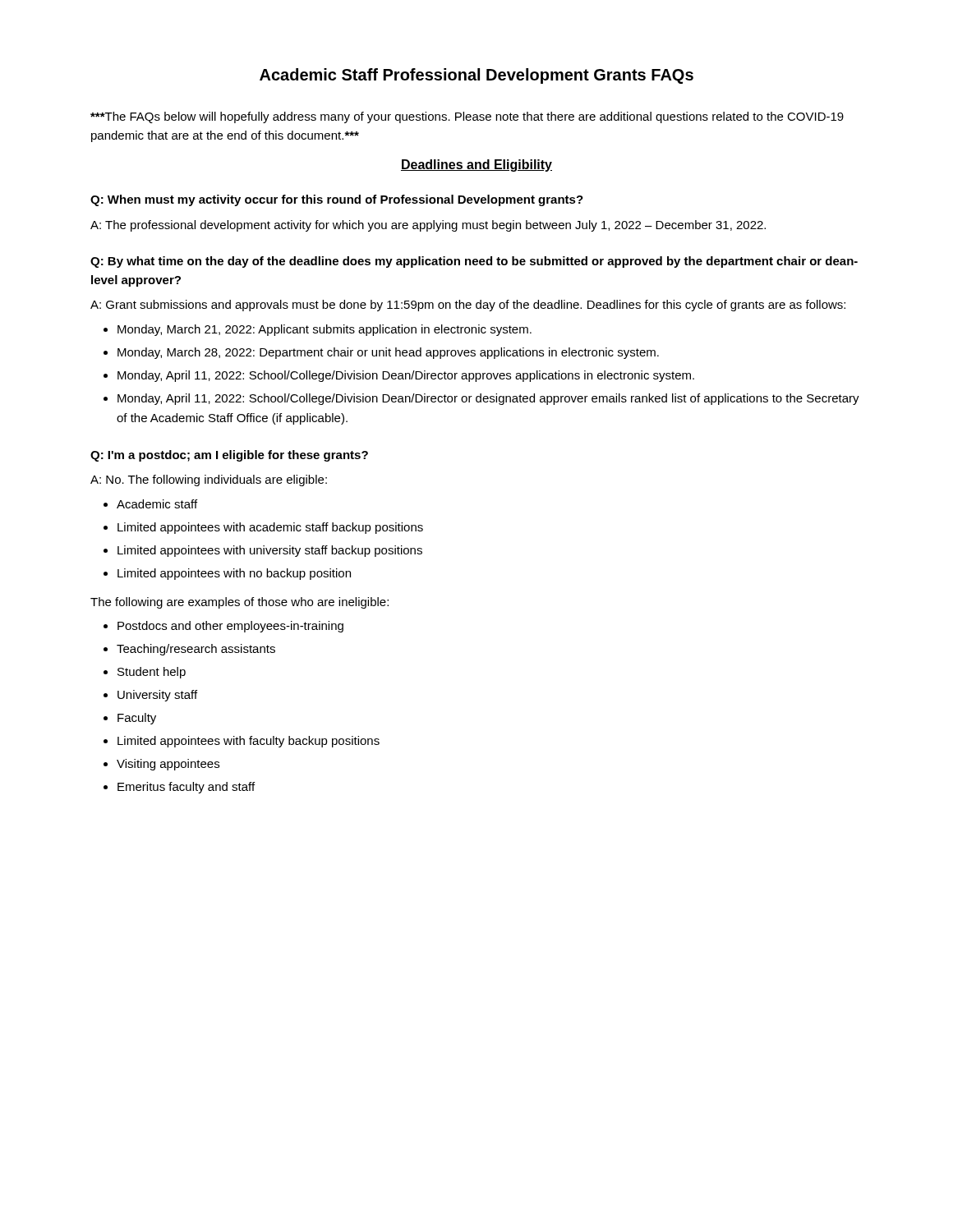The image size is (953, 1232).
Task: Select the text starting "The FAQs below will hopefully address"
Action: pyautogui.click(x=467, y=125)
